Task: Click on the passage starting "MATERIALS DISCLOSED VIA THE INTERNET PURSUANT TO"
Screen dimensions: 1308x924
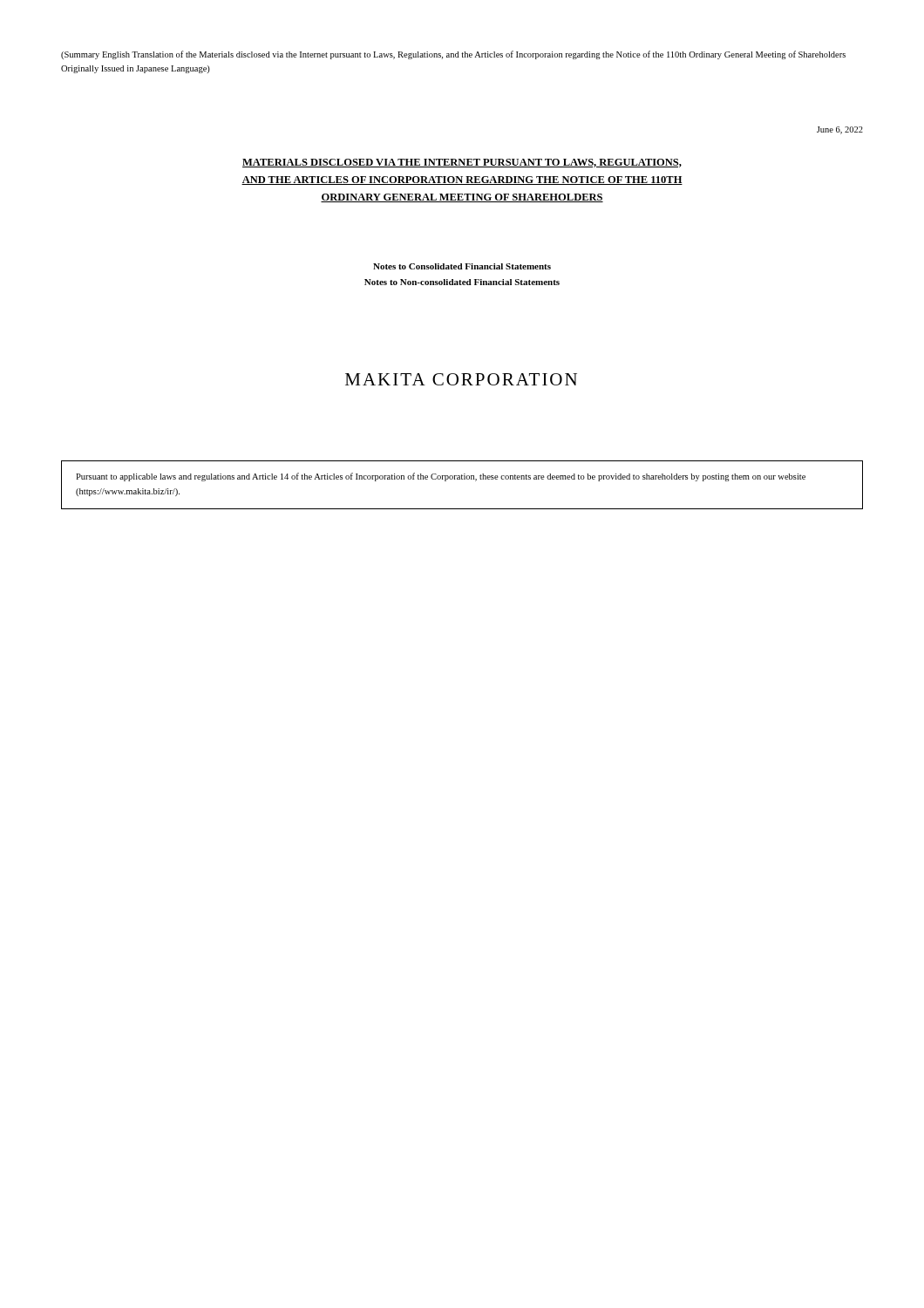Action: (x=462, y=179)
